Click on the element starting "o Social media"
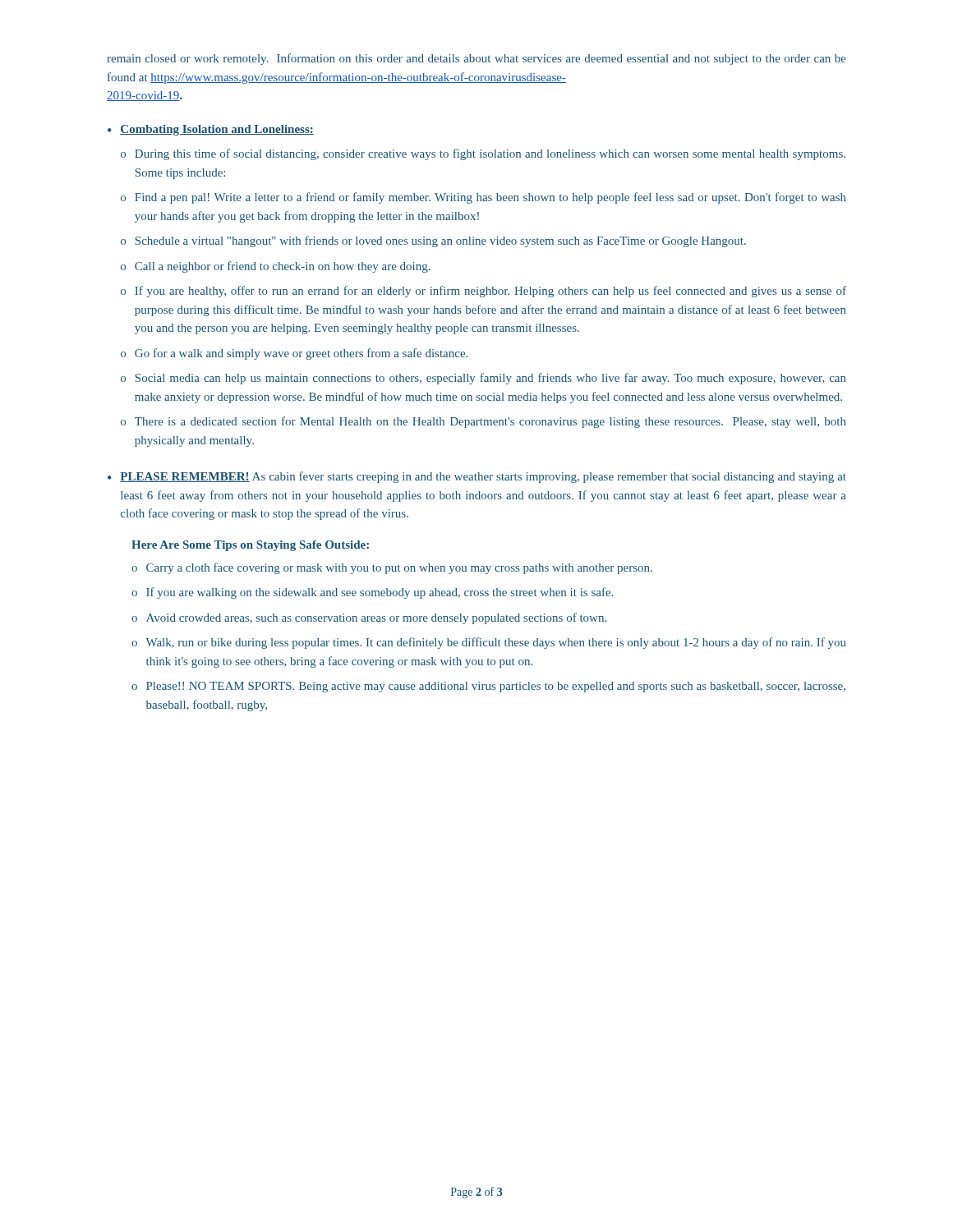This screenshot has height=1232, width=953. pyautogui.click(x=483, y=387)
